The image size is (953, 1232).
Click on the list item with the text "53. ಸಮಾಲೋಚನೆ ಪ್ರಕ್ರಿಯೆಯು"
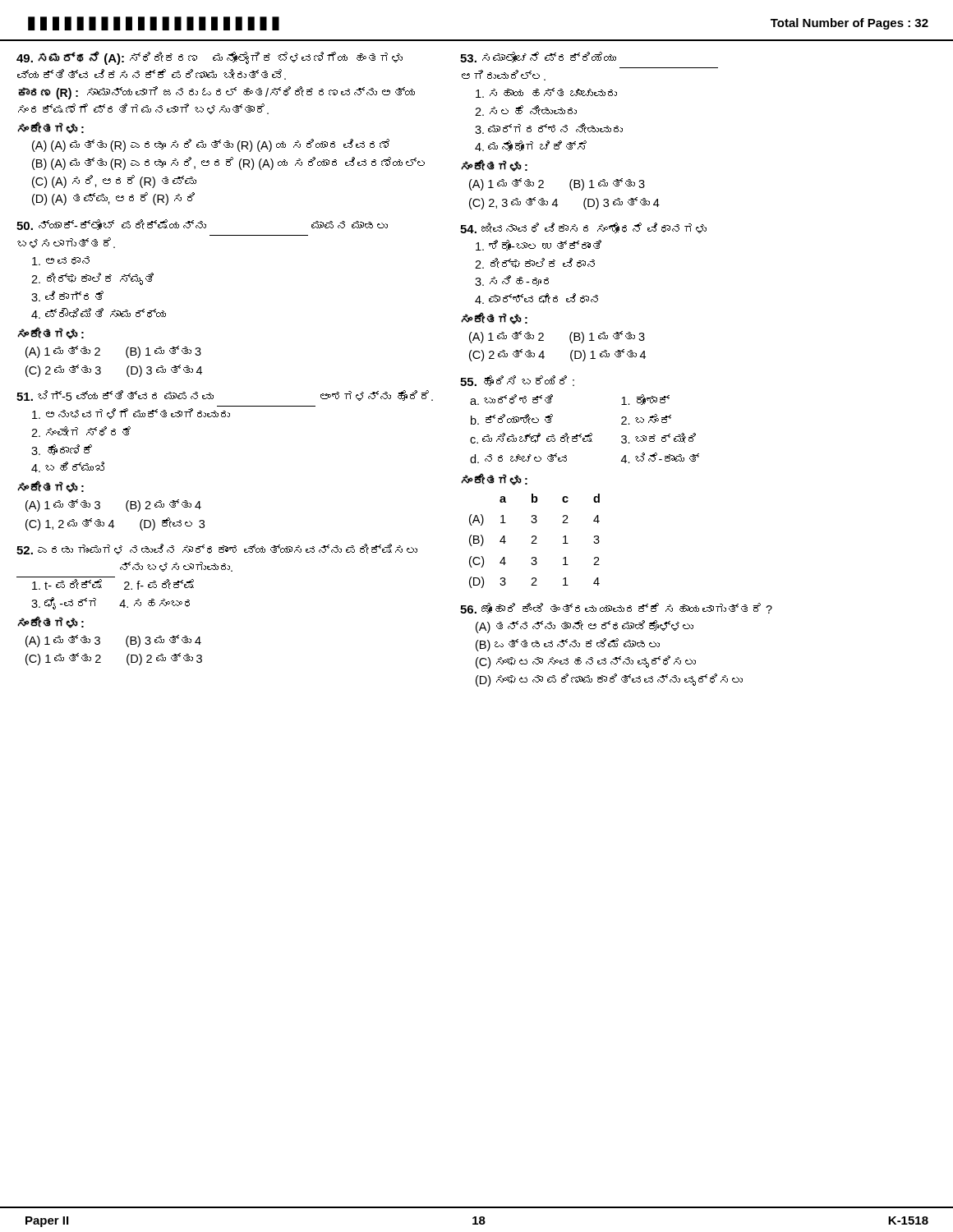click(538, 57)
